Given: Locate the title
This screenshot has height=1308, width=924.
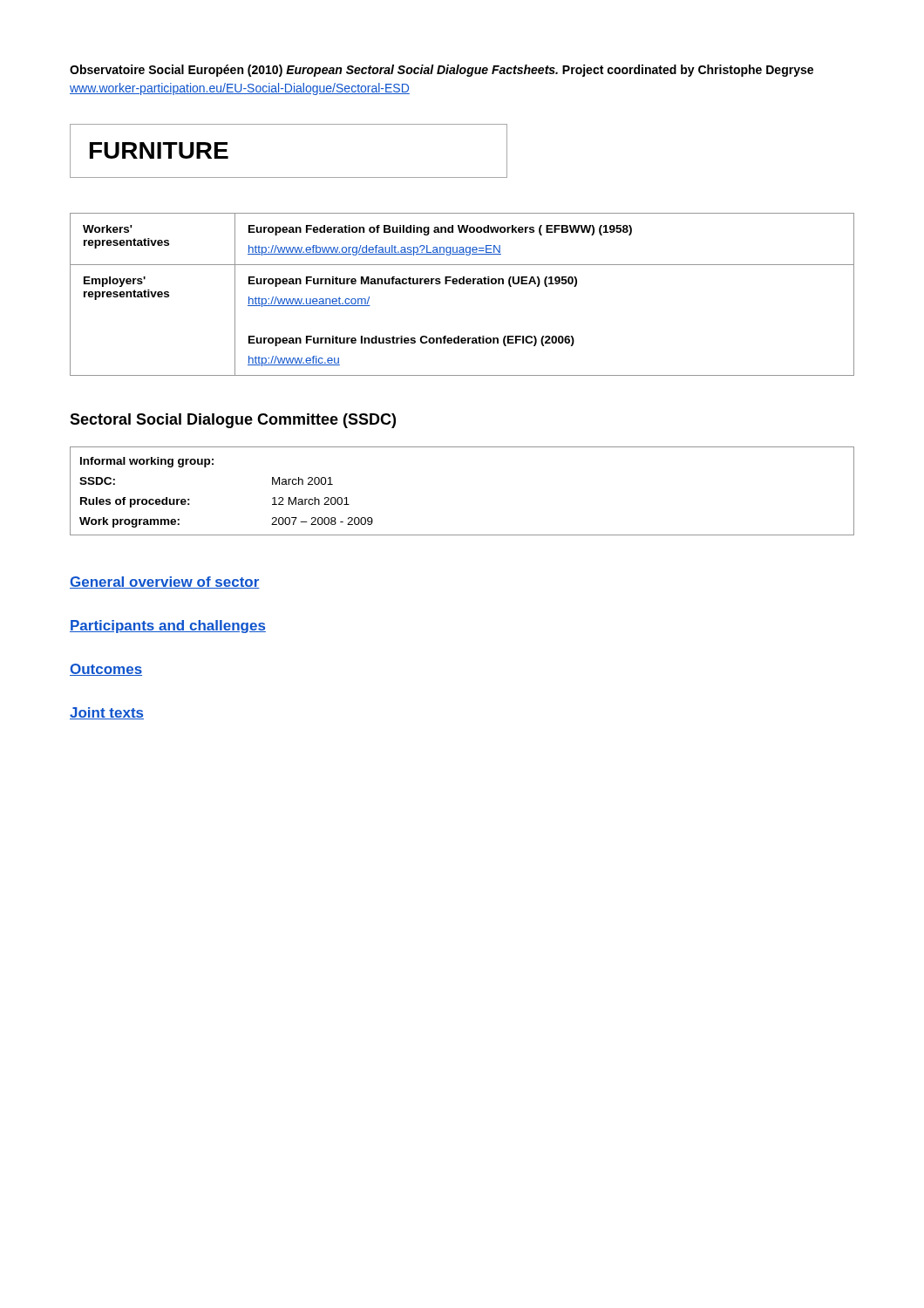Looking at the screenshot, I should 159,150.
